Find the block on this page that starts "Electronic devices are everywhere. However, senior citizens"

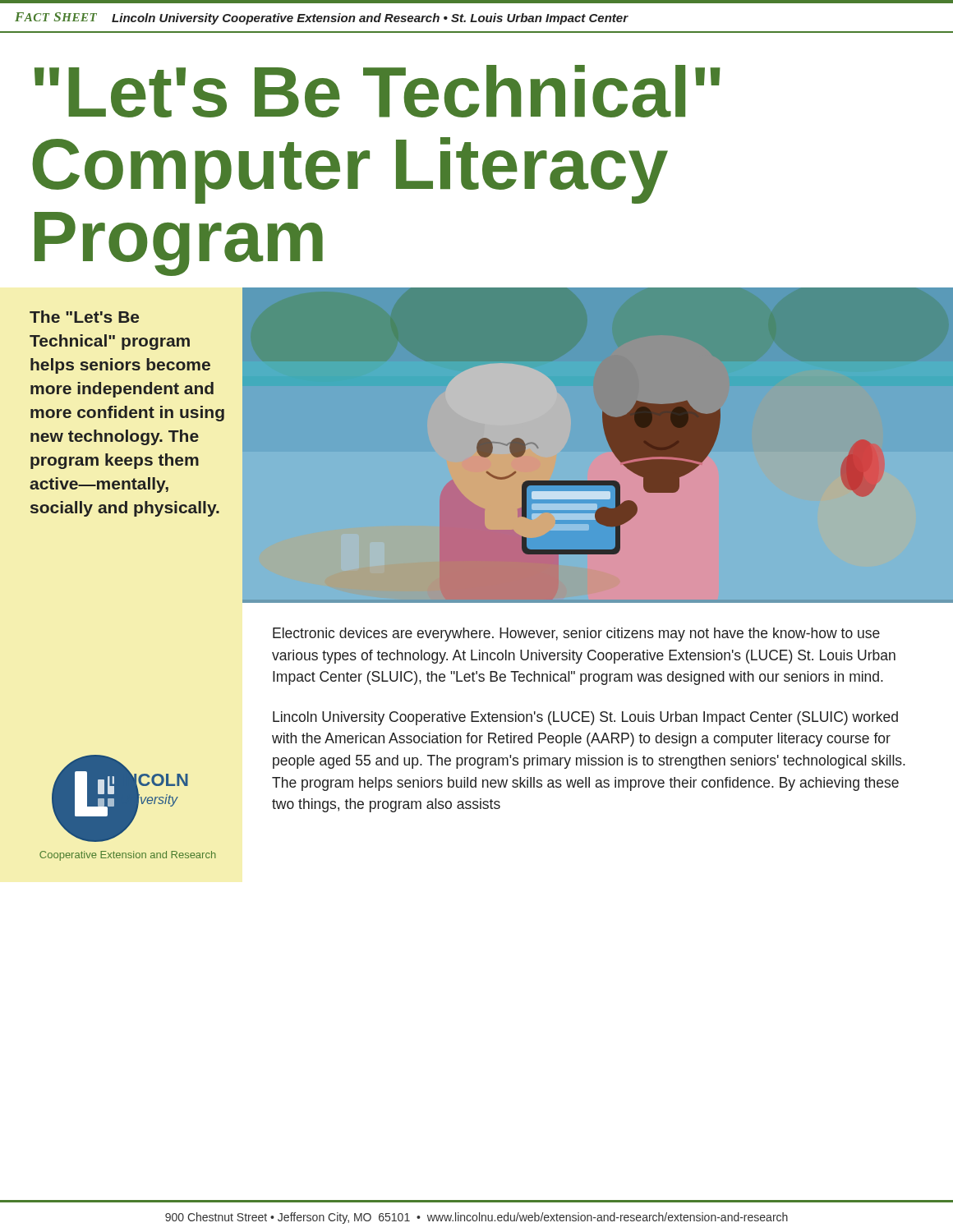pos(584,655)
